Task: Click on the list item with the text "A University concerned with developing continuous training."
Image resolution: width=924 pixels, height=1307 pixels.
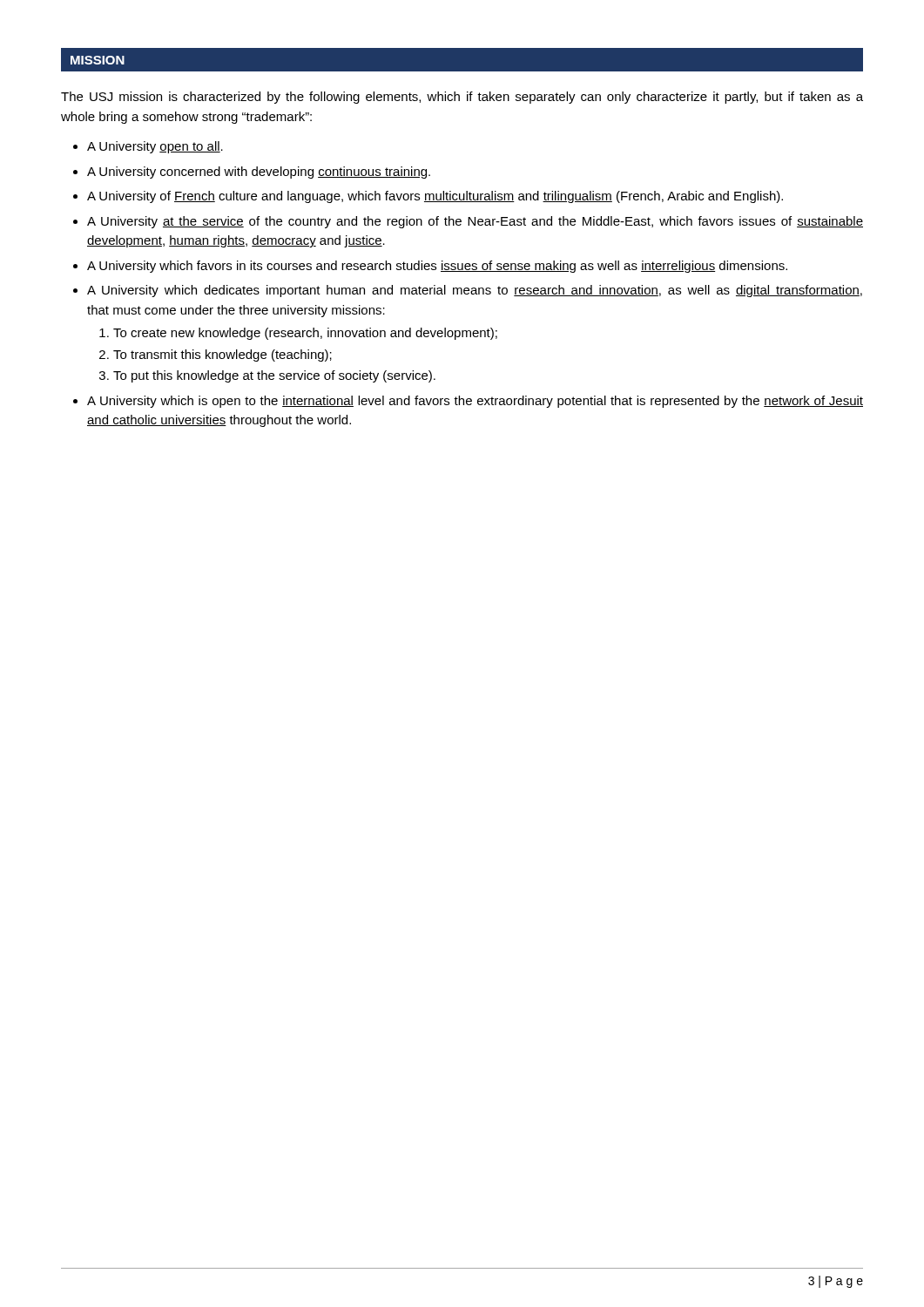Action: click(259, 171)
